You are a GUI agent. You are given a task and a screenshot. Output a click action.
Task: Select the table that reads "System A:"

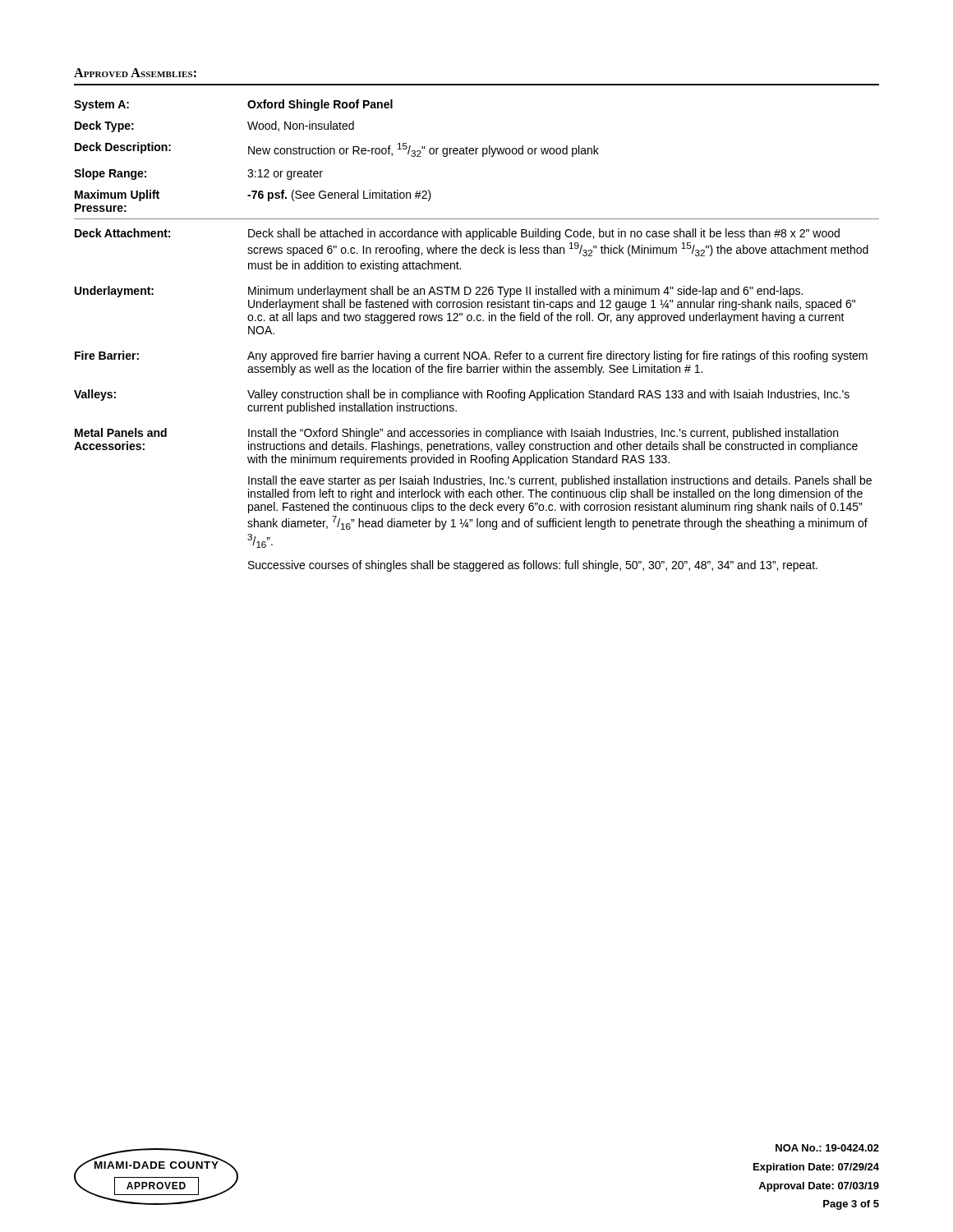[x=476, y=335]
